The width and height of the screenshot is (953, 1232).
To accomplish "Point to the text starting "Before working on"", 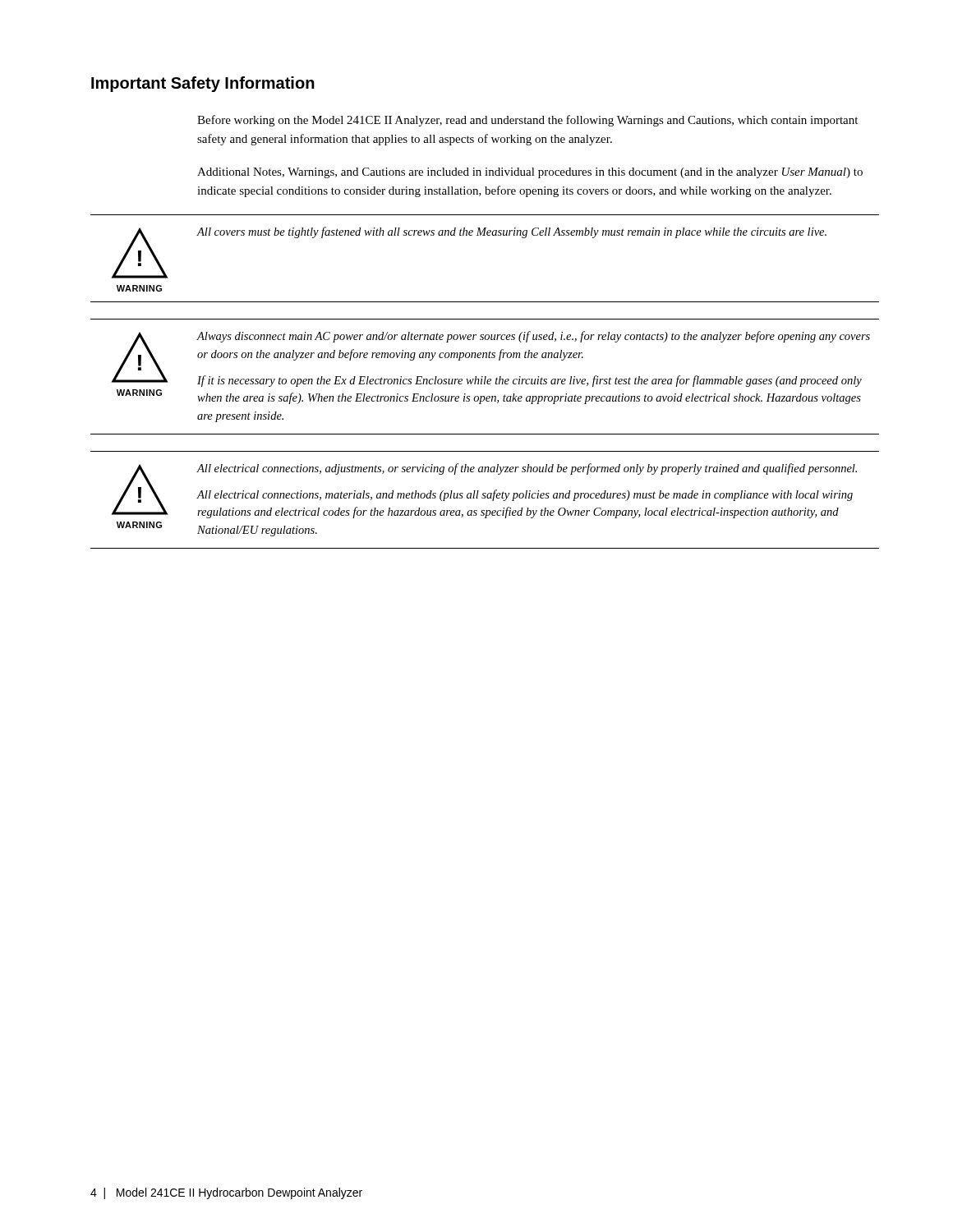I will point(528,129).
